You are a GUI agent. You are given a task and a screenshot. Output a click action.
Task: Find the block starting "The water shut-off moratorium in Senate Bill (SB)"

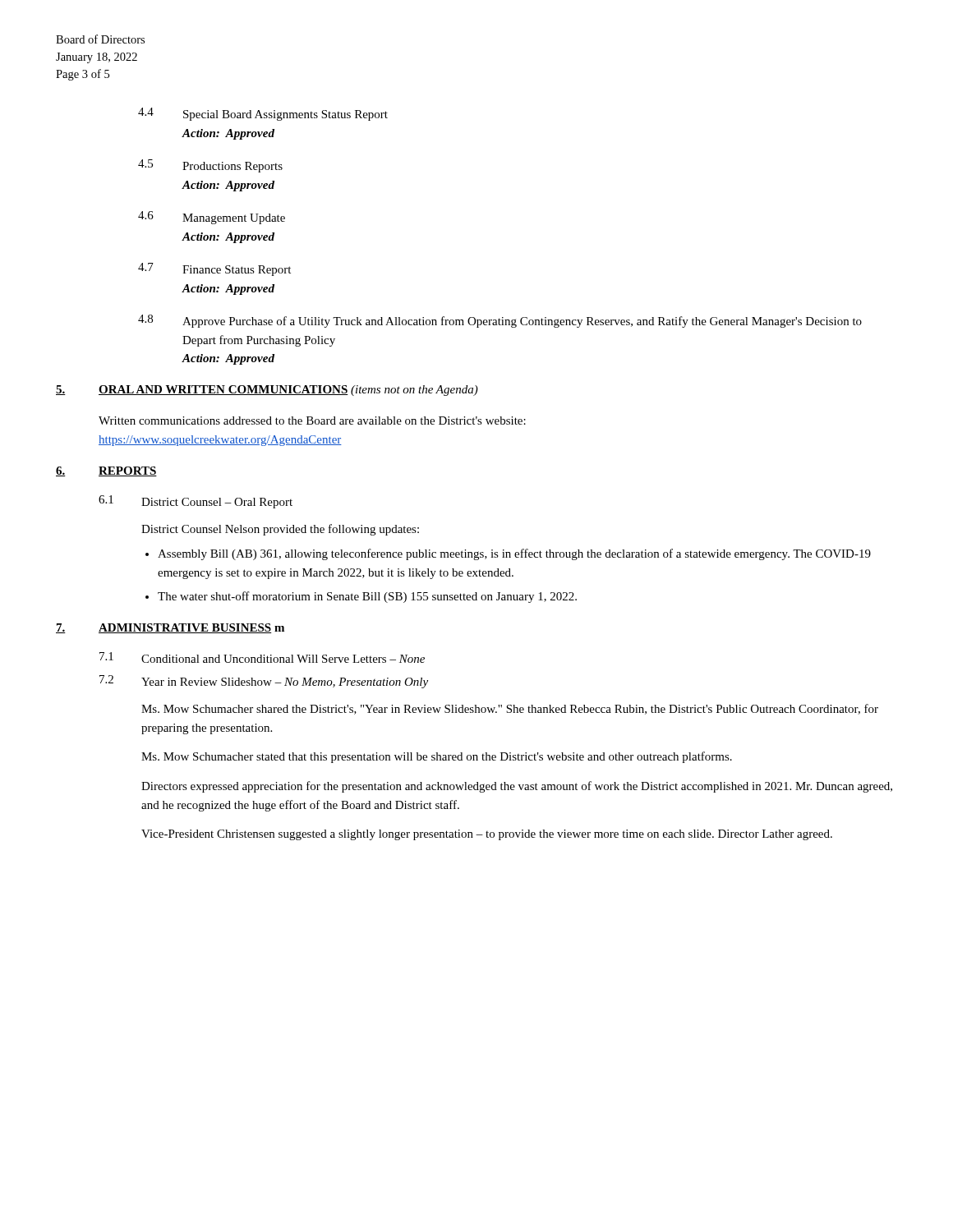368,596
